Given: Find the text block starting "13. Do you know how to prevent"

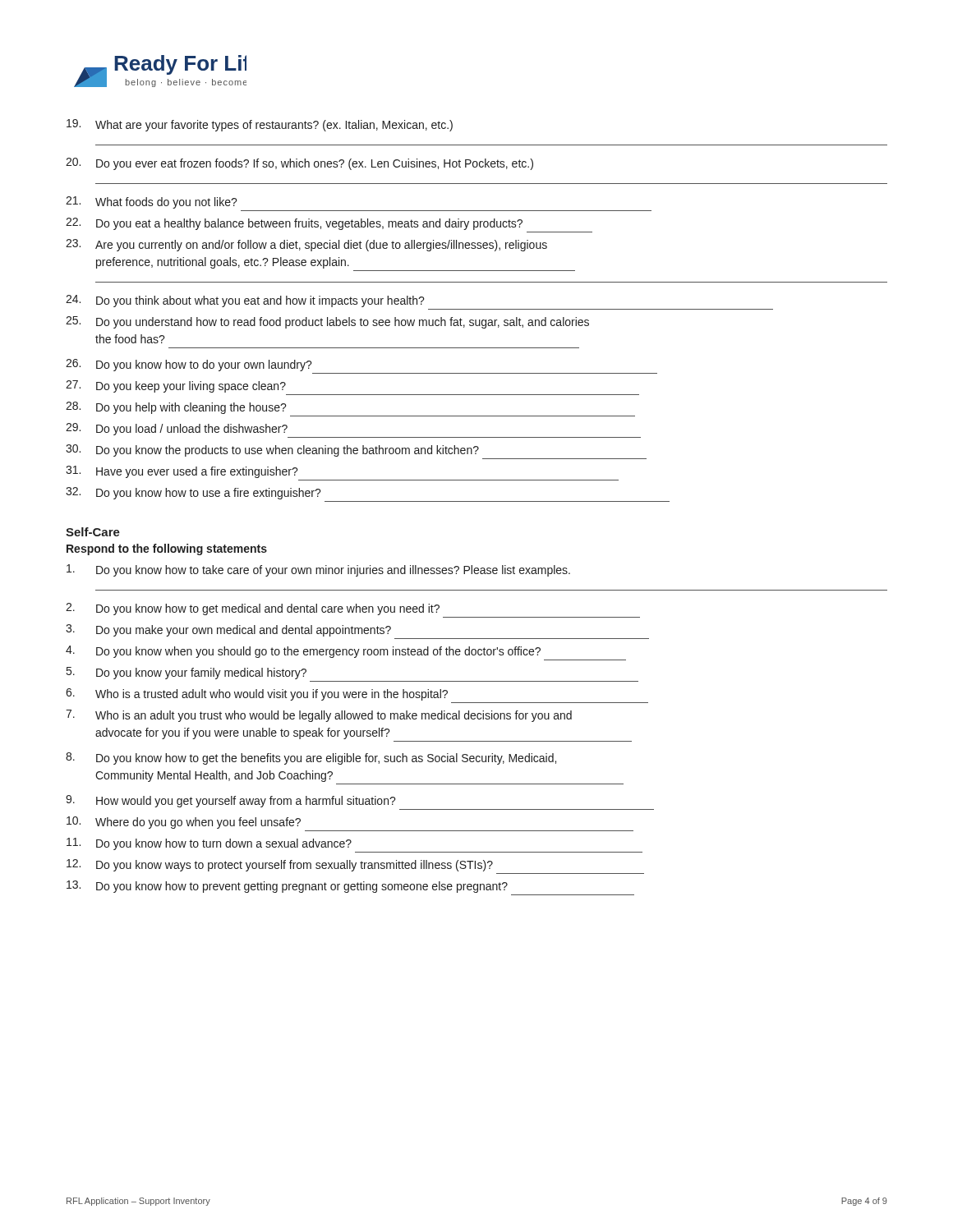Looking at the screenshot, I should point(476,887).
